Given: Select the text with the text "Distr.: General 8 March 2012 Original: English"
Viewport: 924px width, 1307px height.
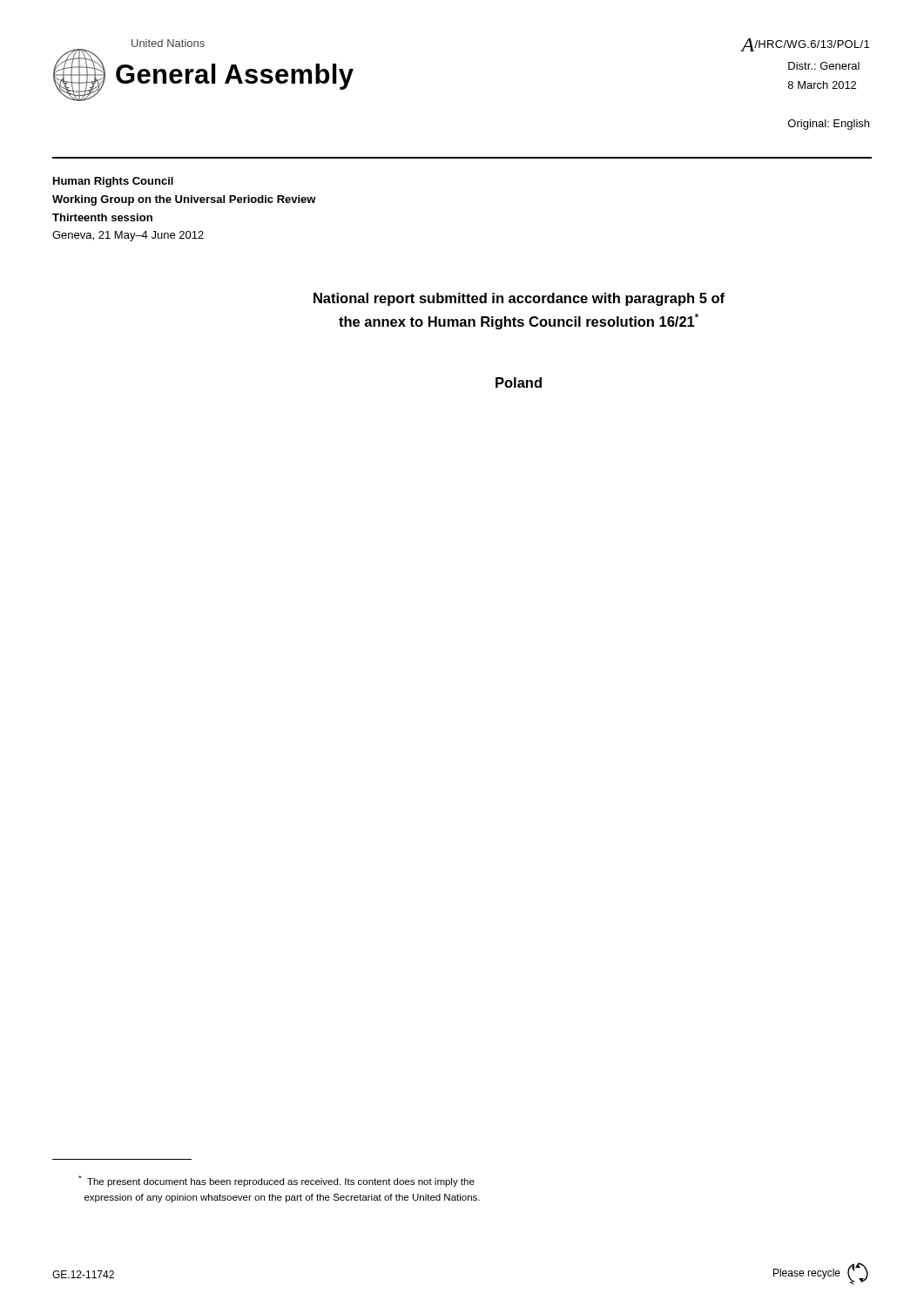Looking at the screenshot, I should (x=829, y=95).
